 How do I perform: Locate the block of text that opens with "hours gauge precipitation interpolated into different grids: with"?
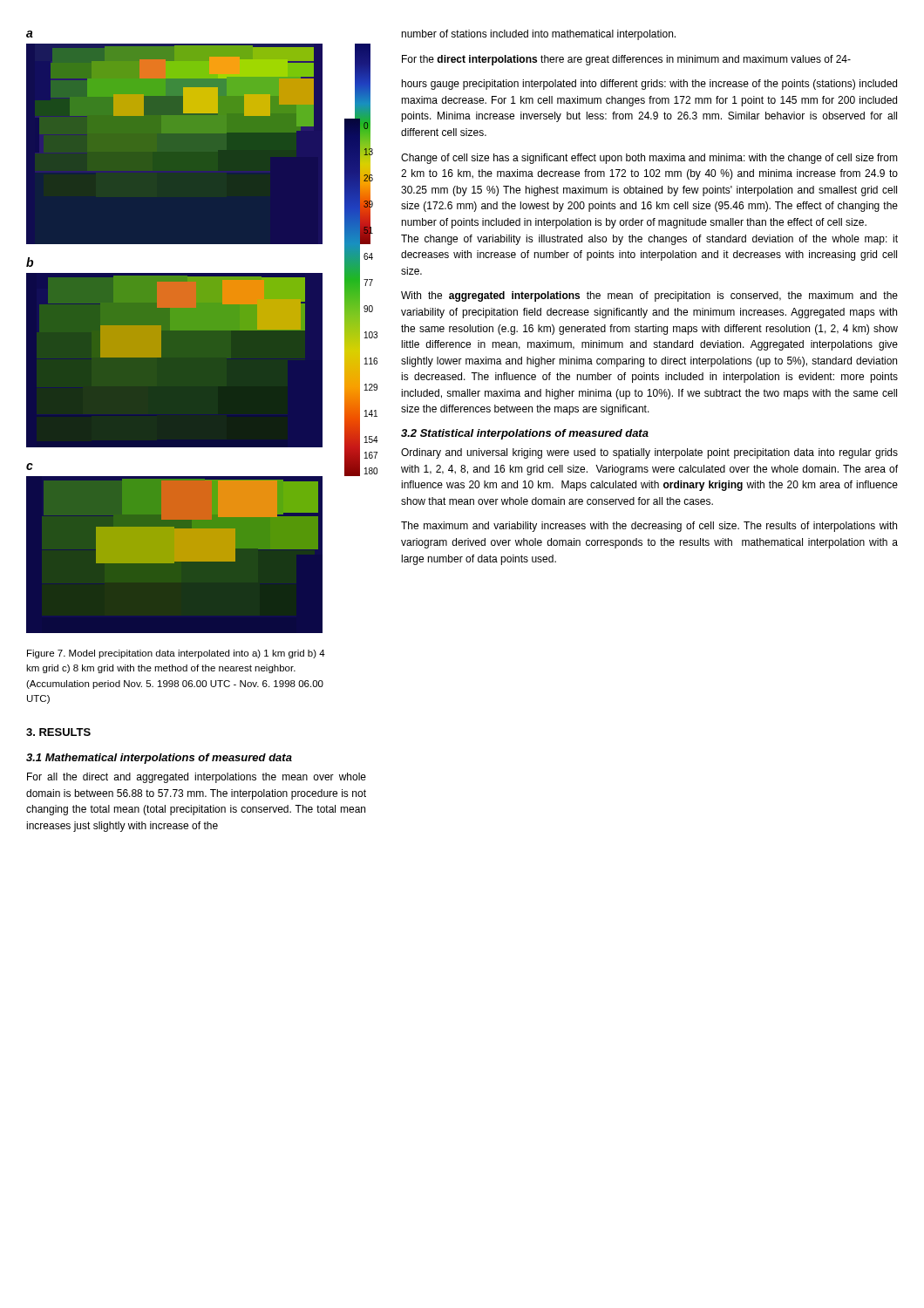coord(649,108)
